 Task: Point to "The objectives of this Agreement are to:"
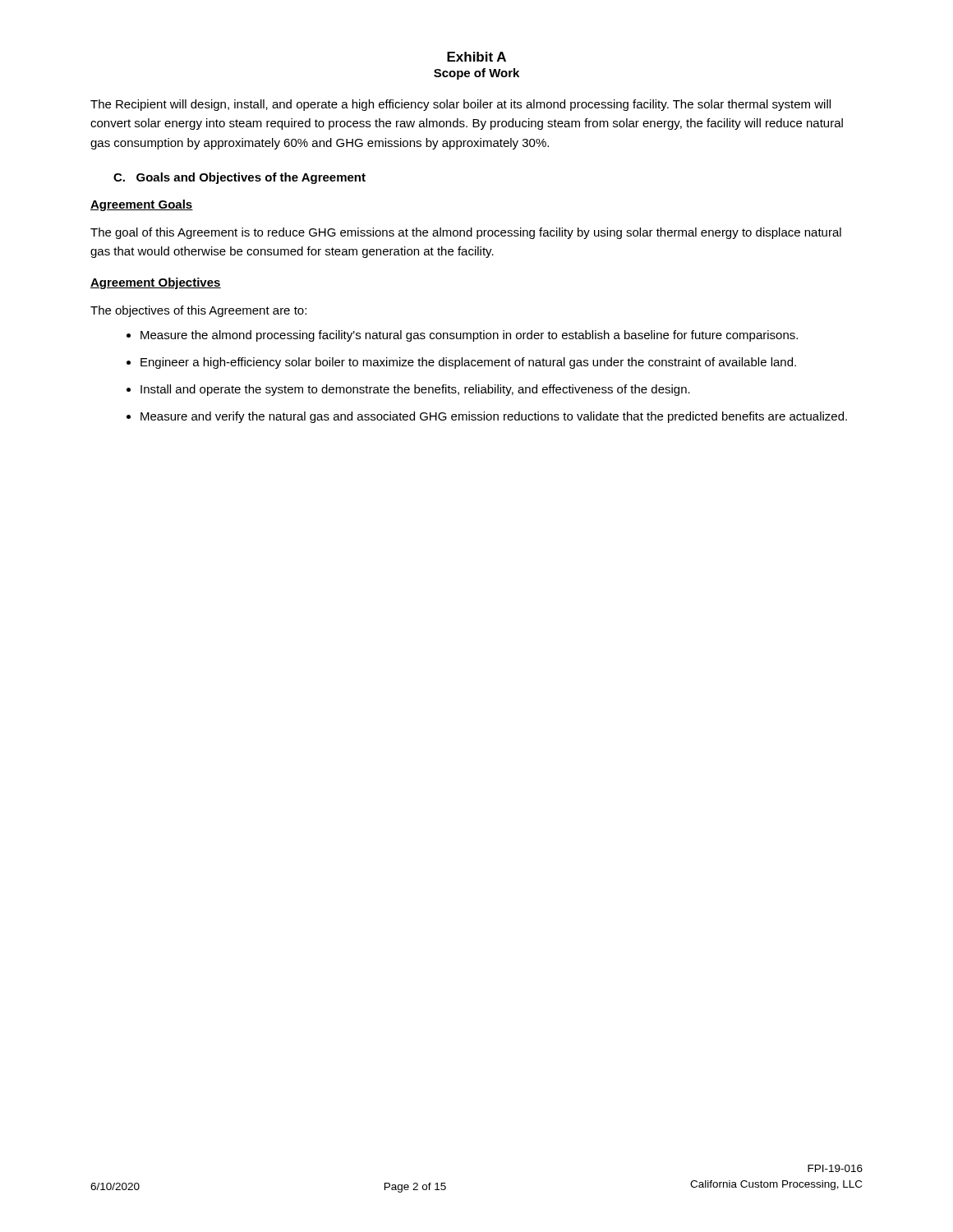point(199,310)
